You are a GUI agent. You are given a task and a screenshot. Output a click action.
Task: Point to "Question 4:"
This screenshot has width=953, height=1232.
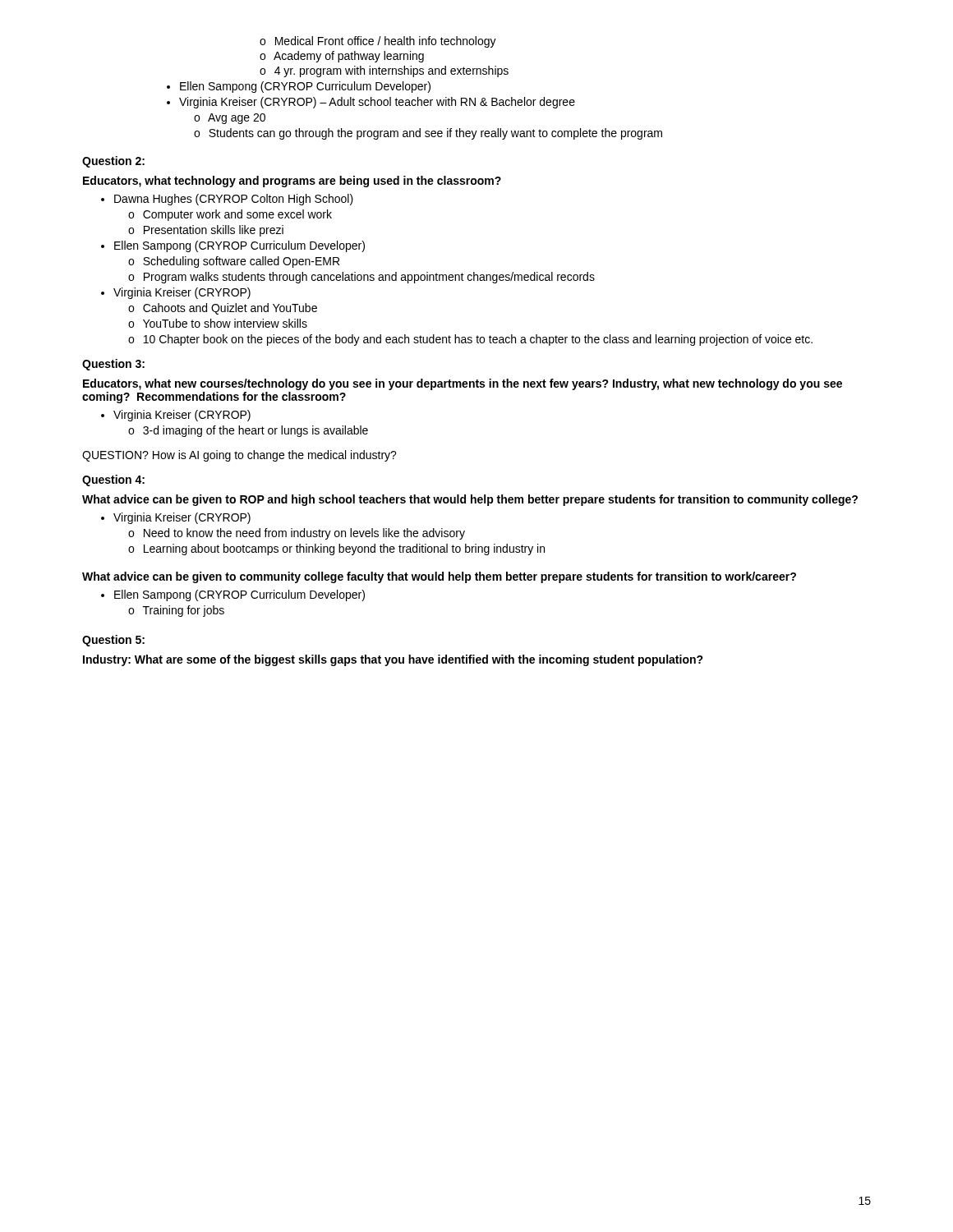point(114,480)
